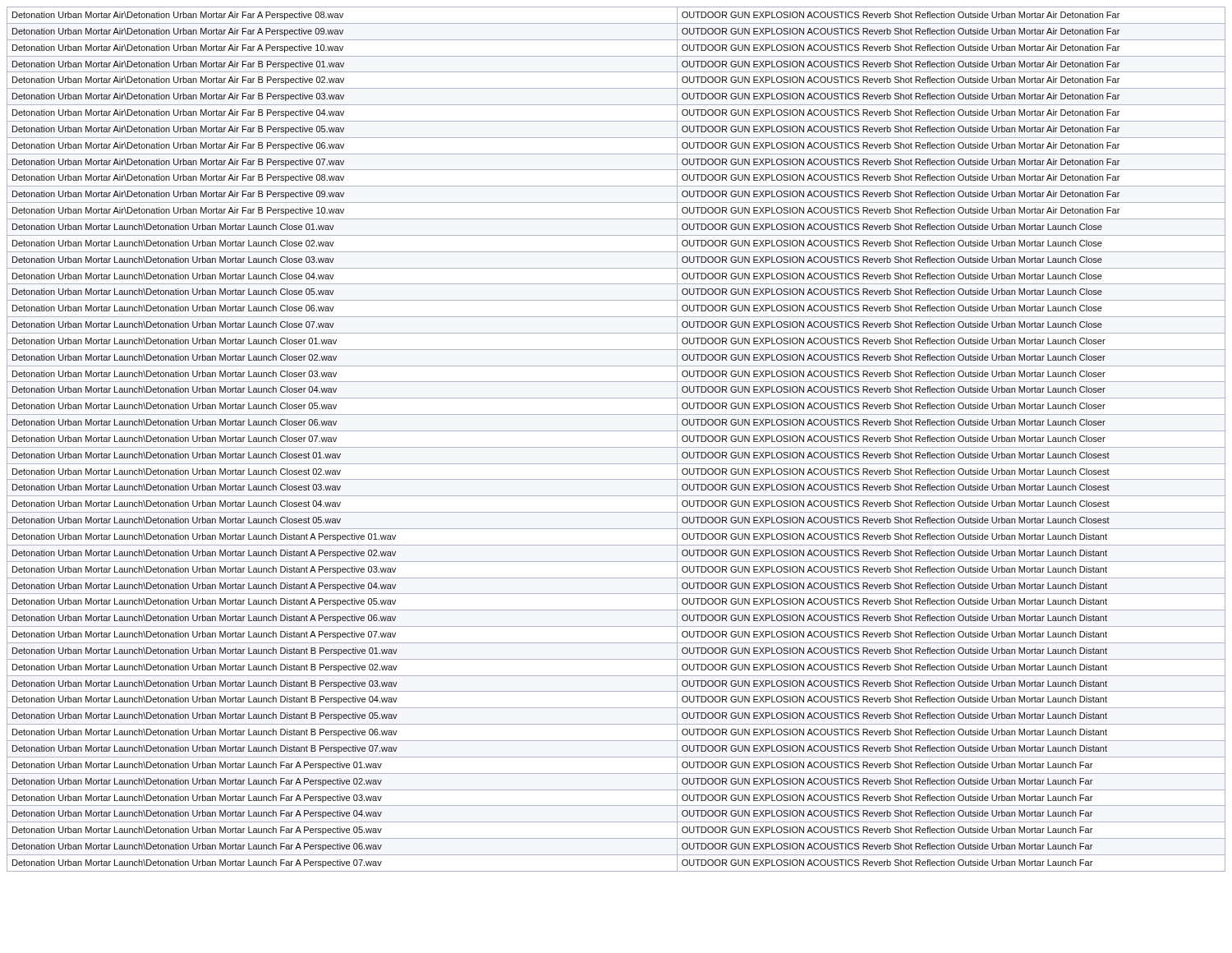Find the table that mentions "Detonation Urban Mortar Launch\Detonation"

tap(616, 439)
